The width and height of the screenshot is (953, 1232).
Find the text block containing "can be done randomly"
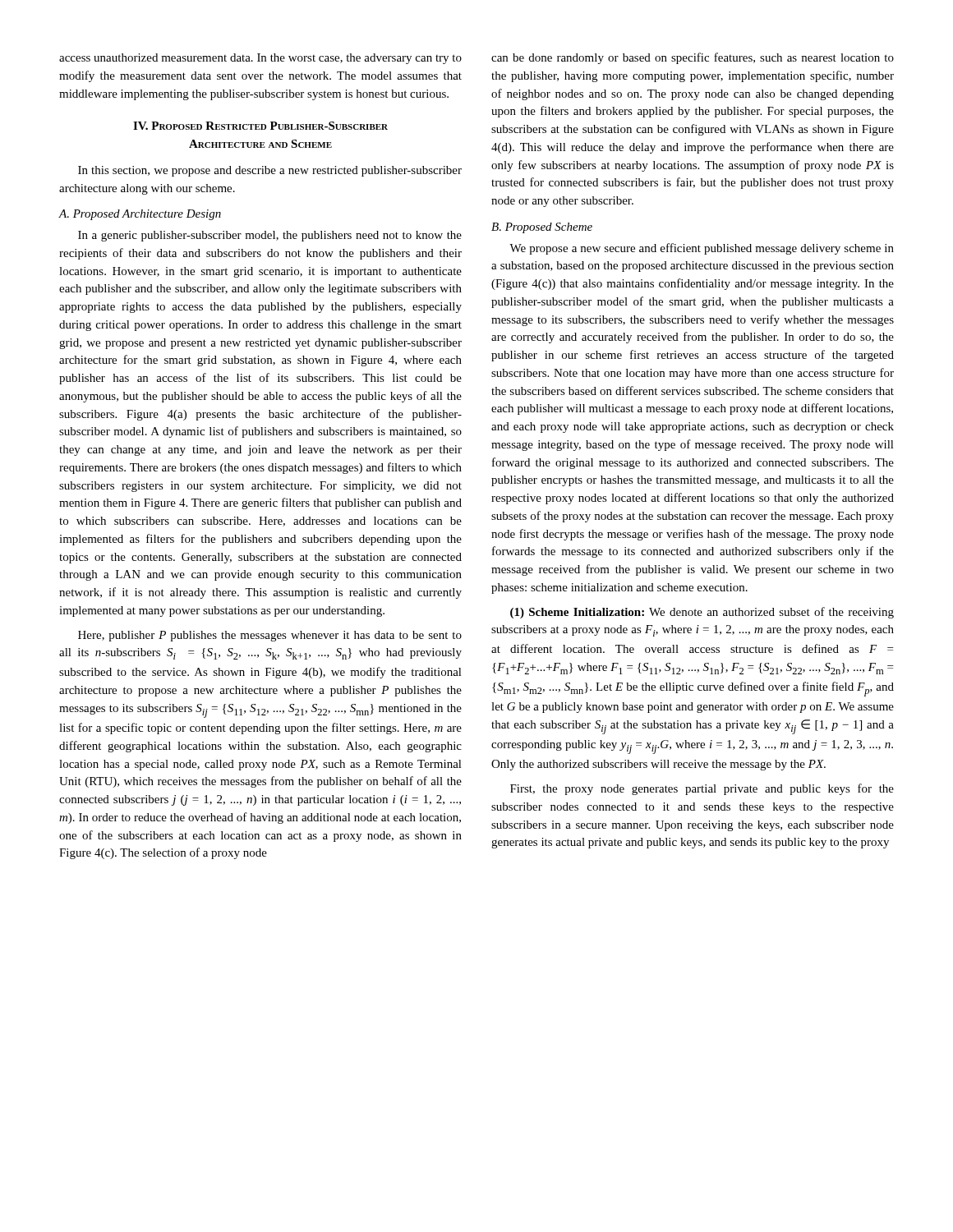point(693,130)
